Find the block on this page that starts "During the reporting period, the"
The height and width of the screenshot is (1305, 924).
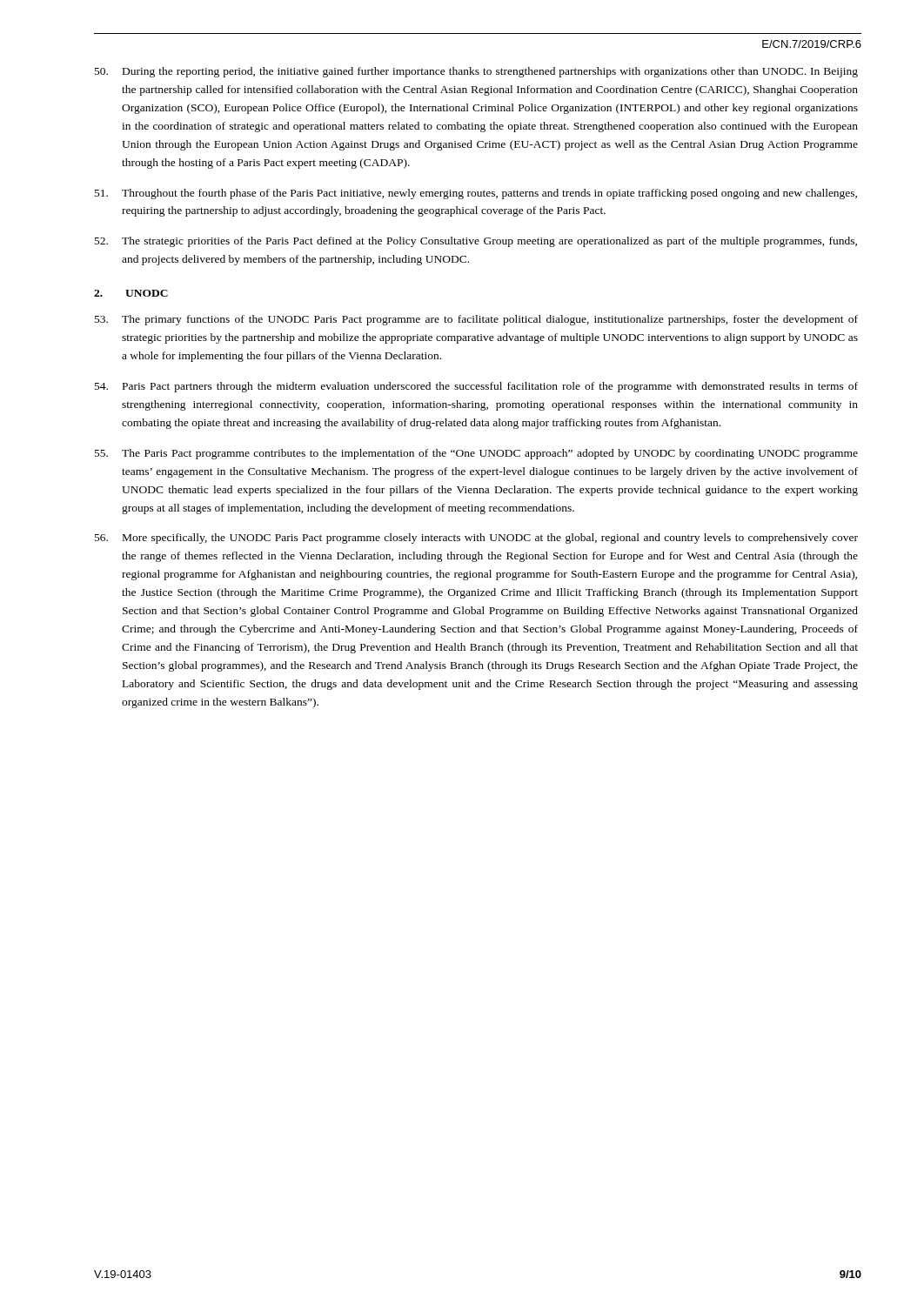(x=476, y=117)
